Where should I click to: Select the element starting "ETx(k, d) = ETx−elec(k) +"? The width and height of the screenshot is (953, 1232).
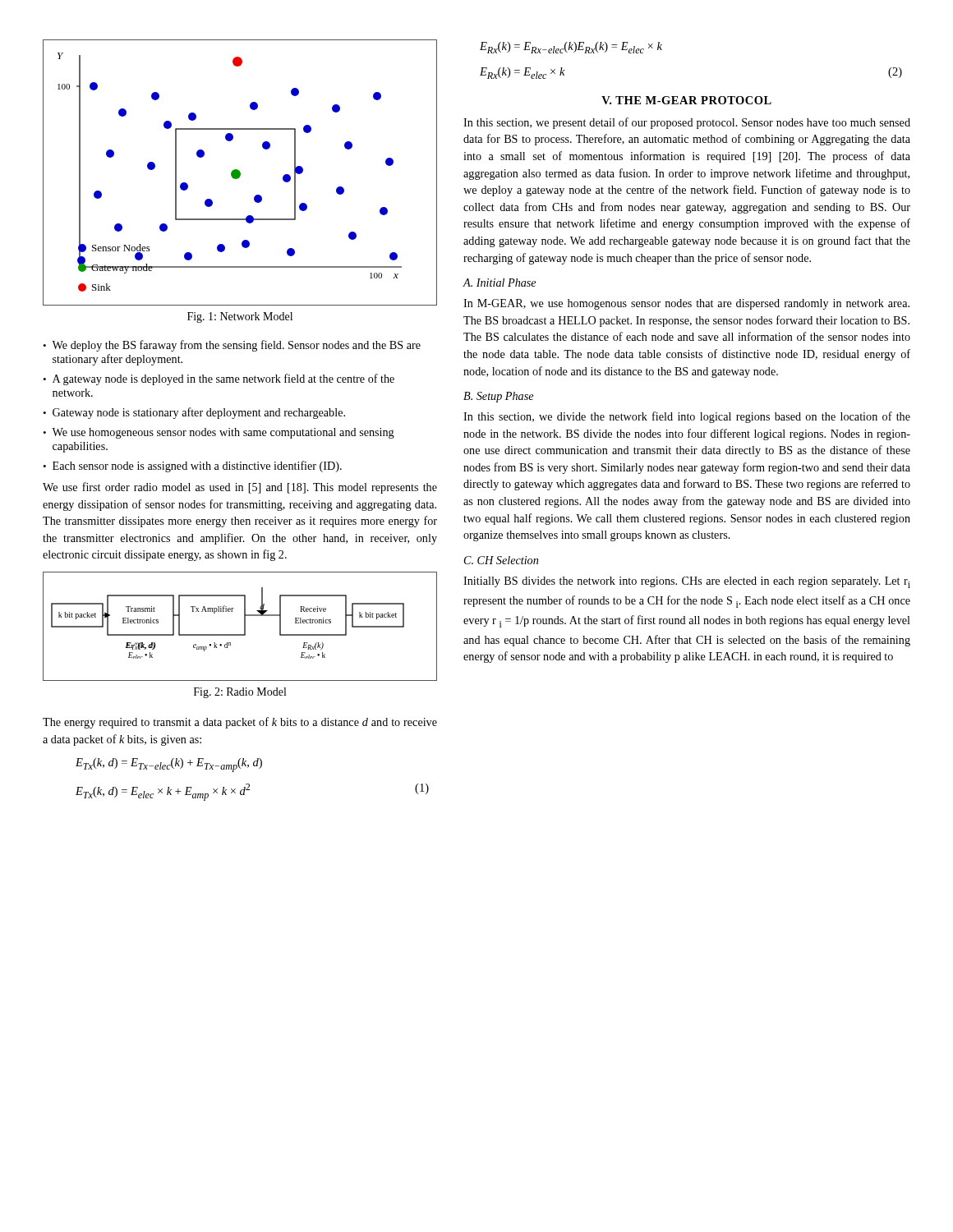coord(169,764)
